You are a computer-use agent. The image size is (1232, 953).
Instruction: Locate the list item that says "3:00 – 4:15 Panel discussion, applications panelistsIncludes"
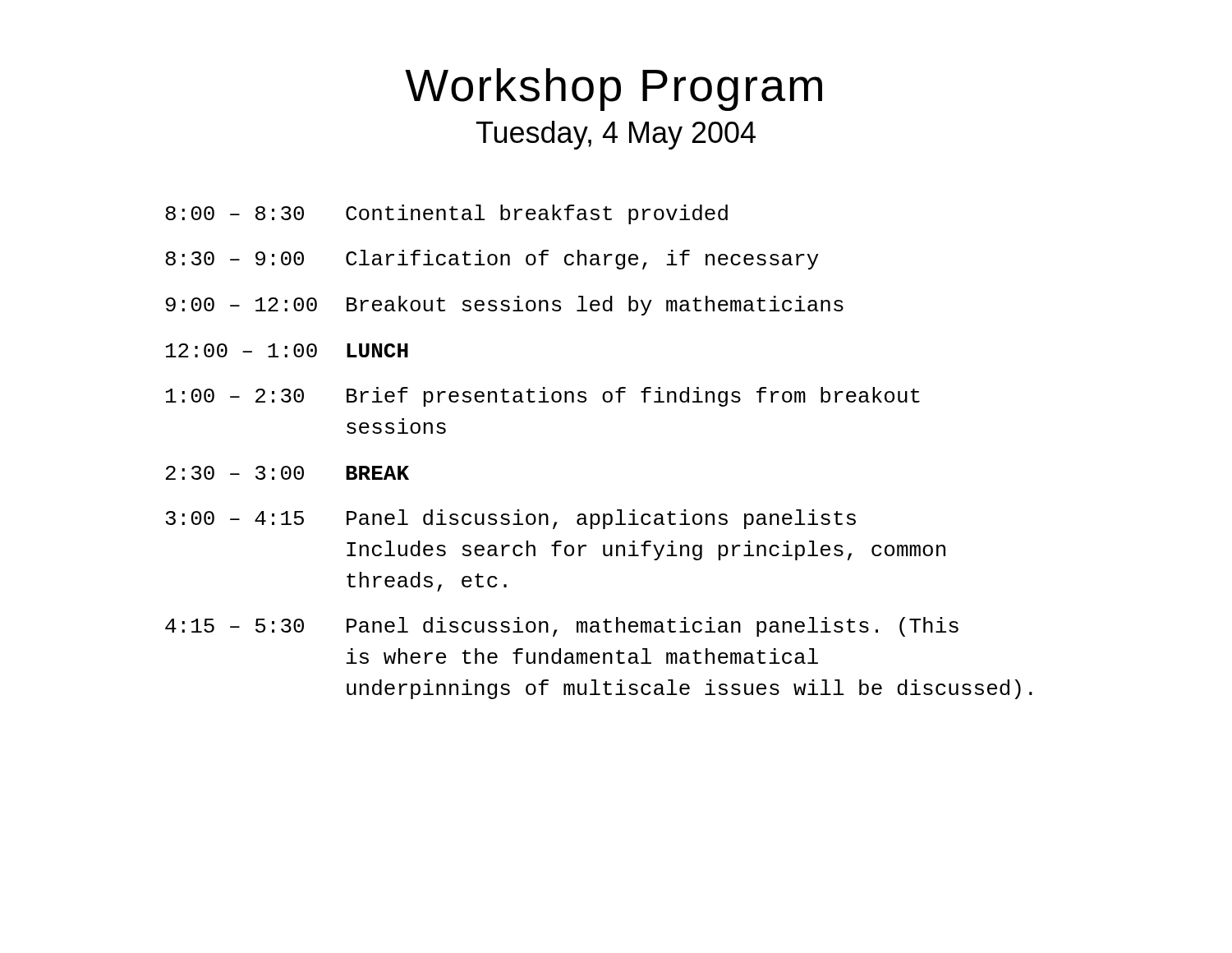556,551
